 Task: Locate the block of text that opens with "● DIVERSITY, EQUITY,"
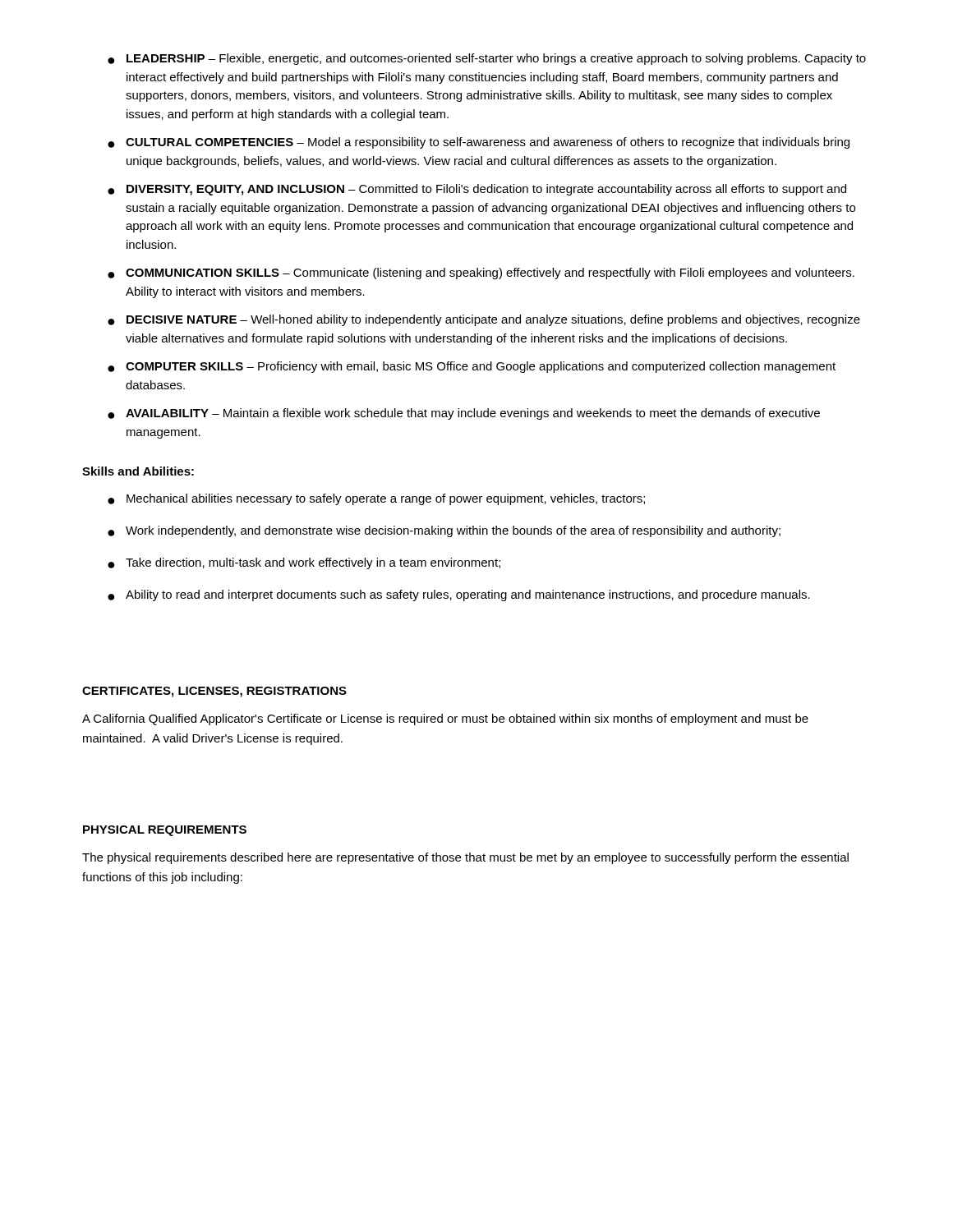tap(489, 217)
